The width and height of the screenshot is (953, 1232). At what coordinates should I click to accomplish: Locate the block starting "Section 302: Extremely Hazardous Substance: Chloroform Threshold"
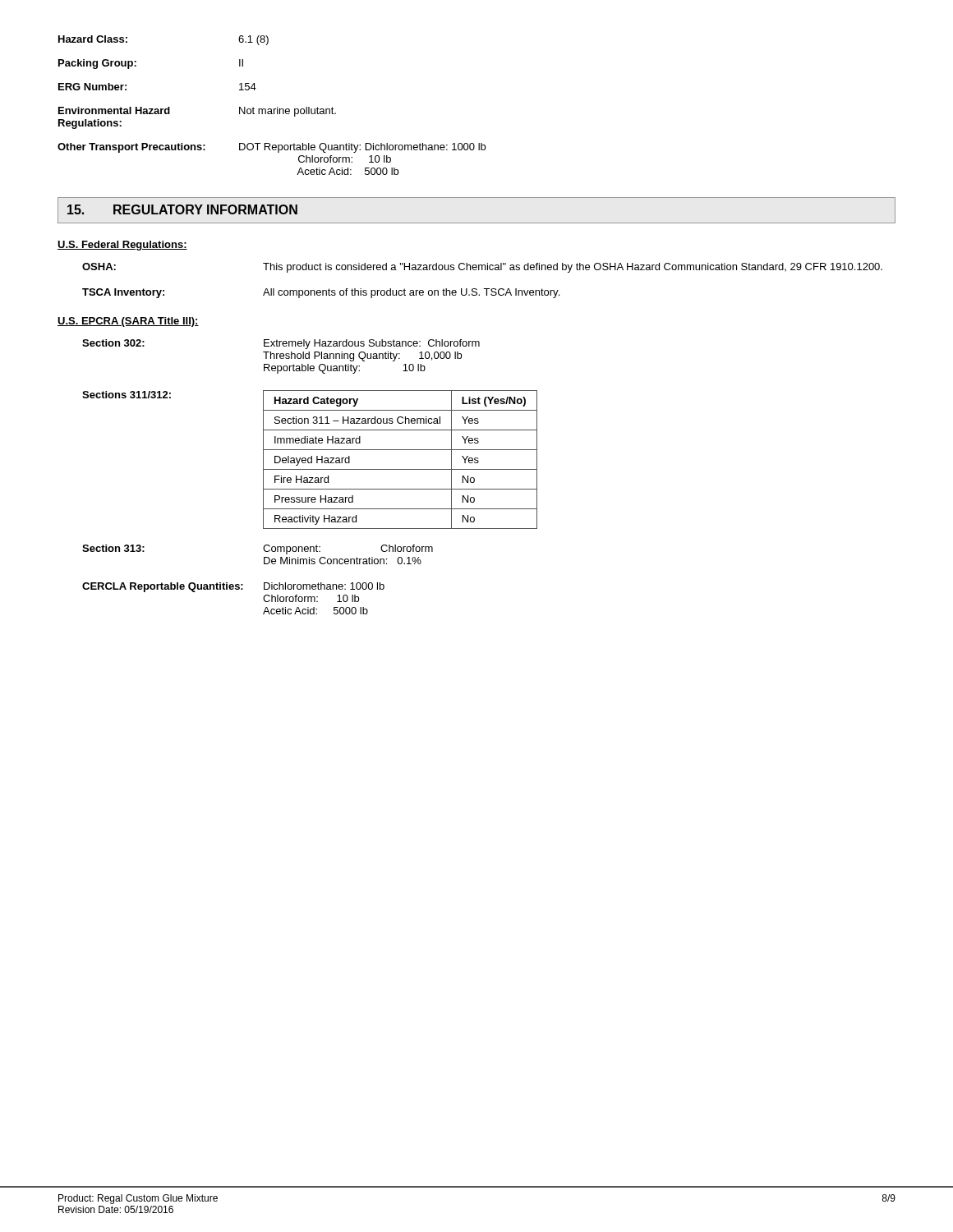click(476, 355)
